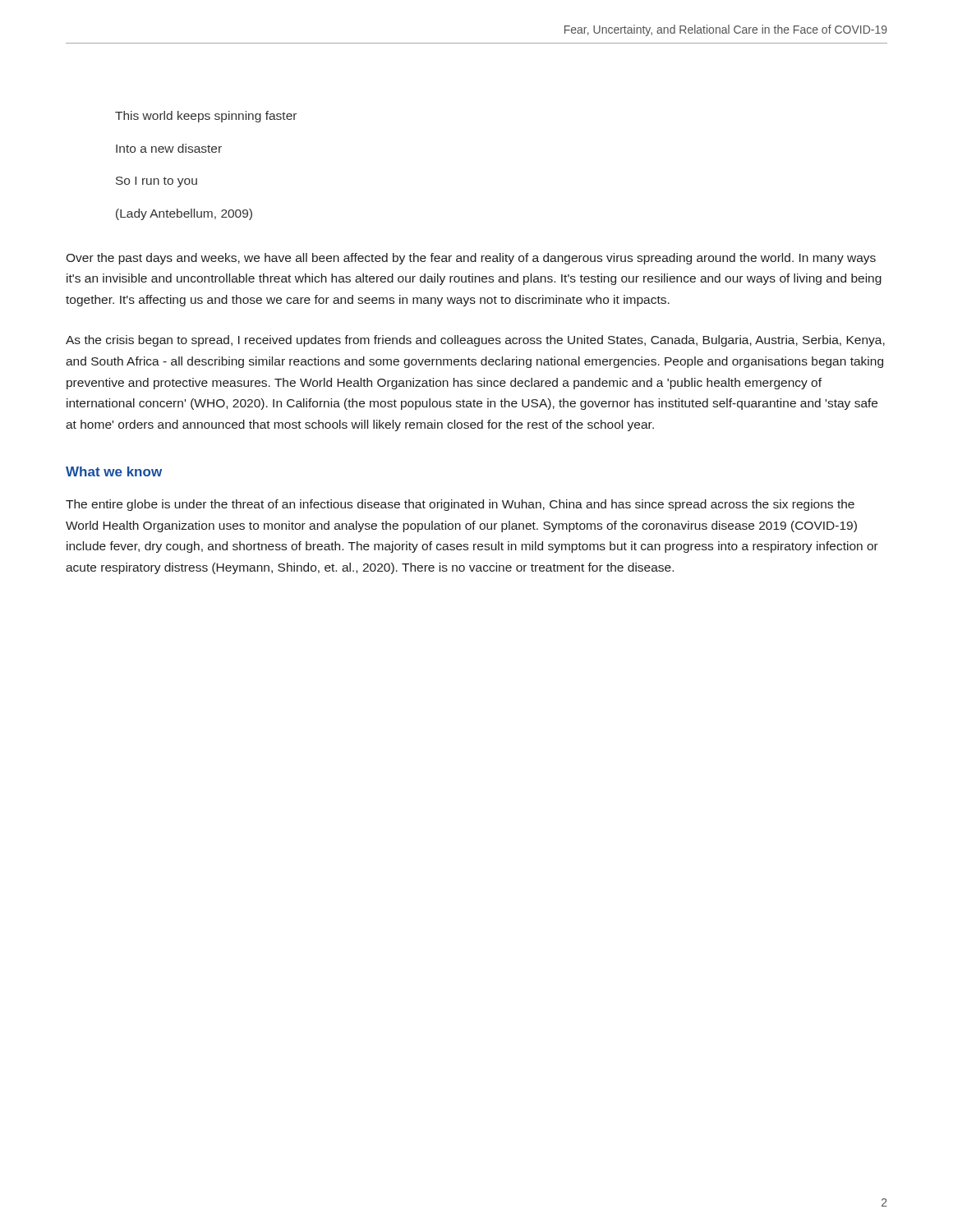Point to "What we know"
953x1232 pixels.
114,472
